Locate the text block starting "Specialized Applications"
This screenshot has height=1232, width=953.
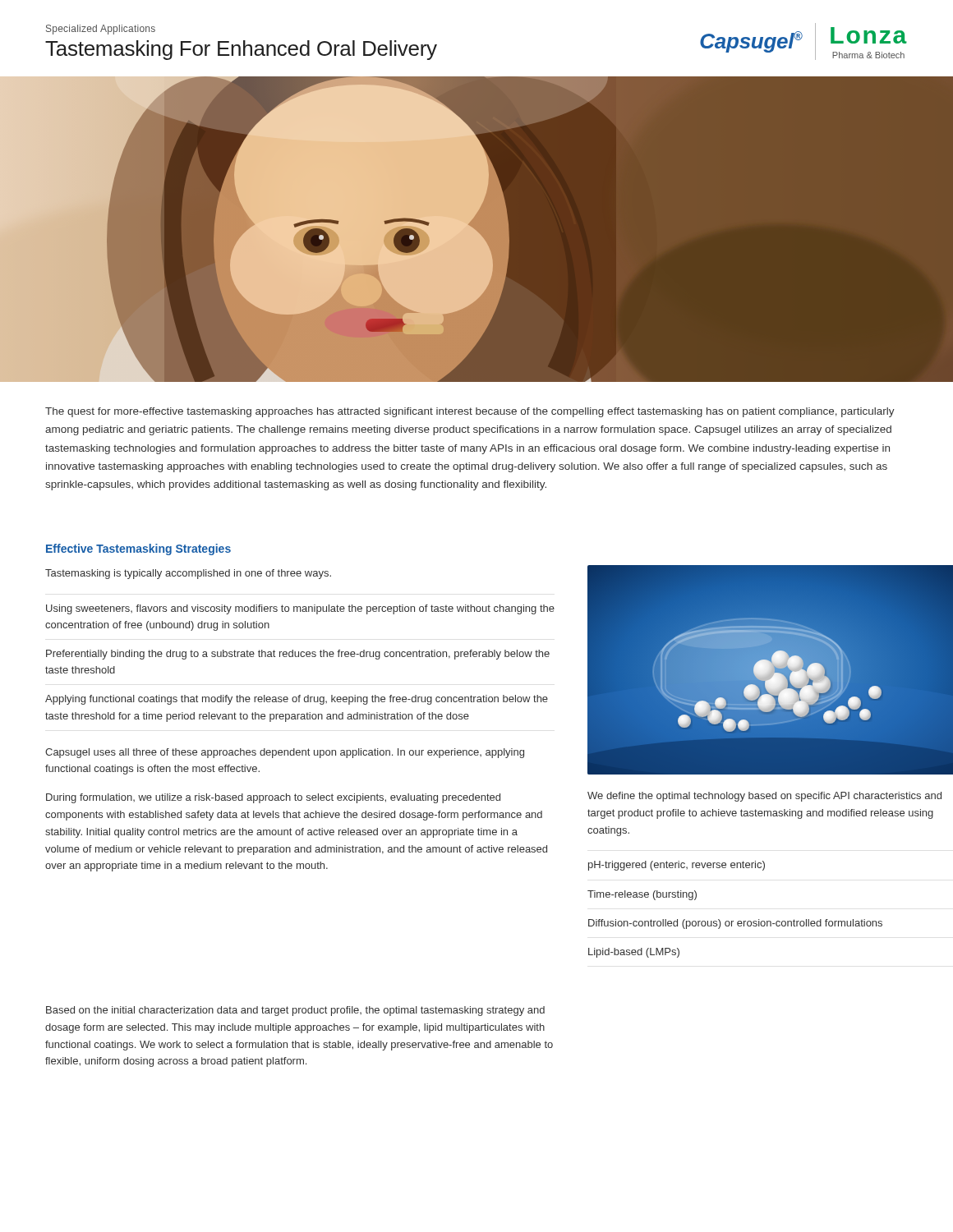click(100, 29)
